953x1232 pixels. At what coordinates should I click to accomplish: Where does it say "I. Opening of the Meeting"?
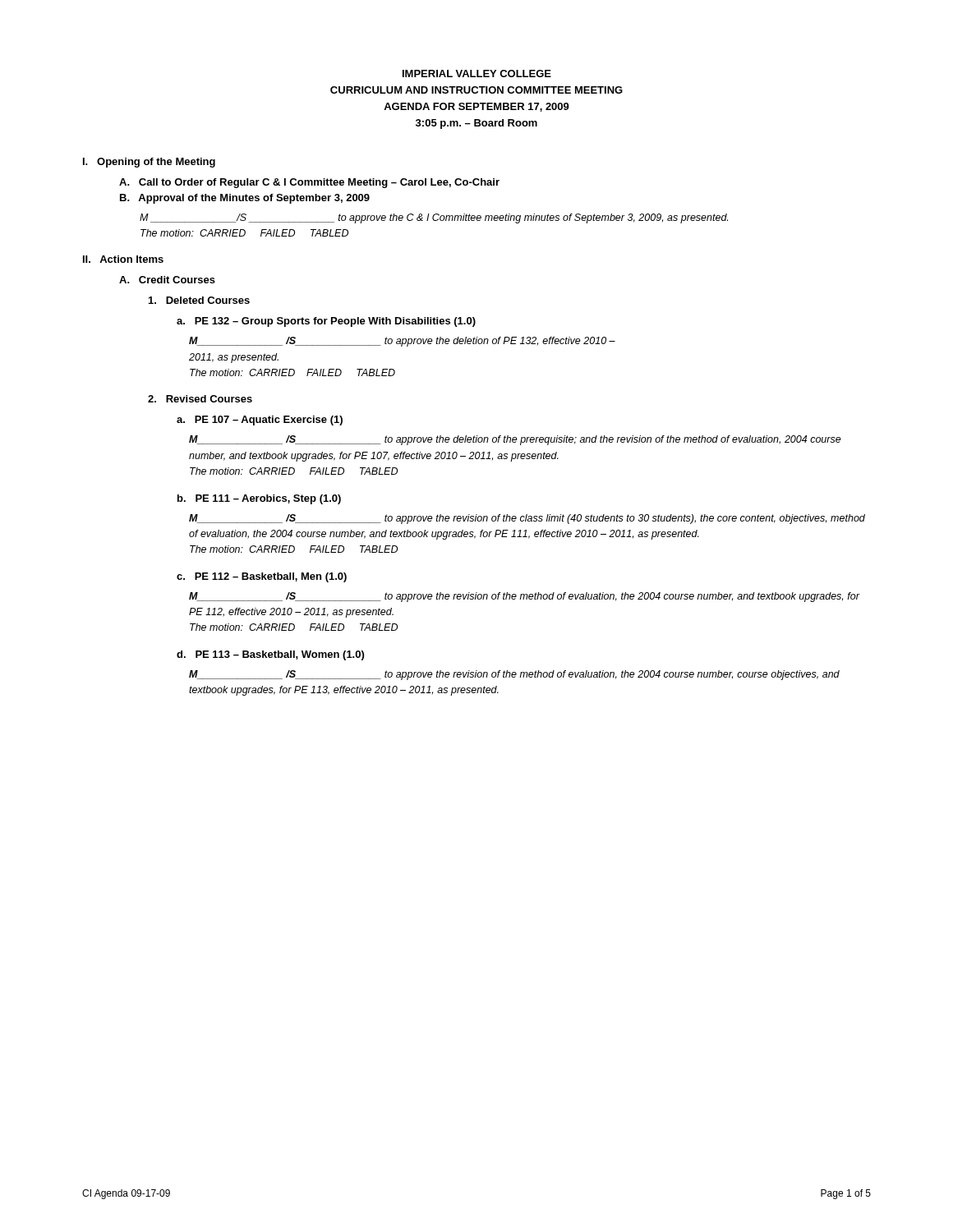[x=149, y=161]
